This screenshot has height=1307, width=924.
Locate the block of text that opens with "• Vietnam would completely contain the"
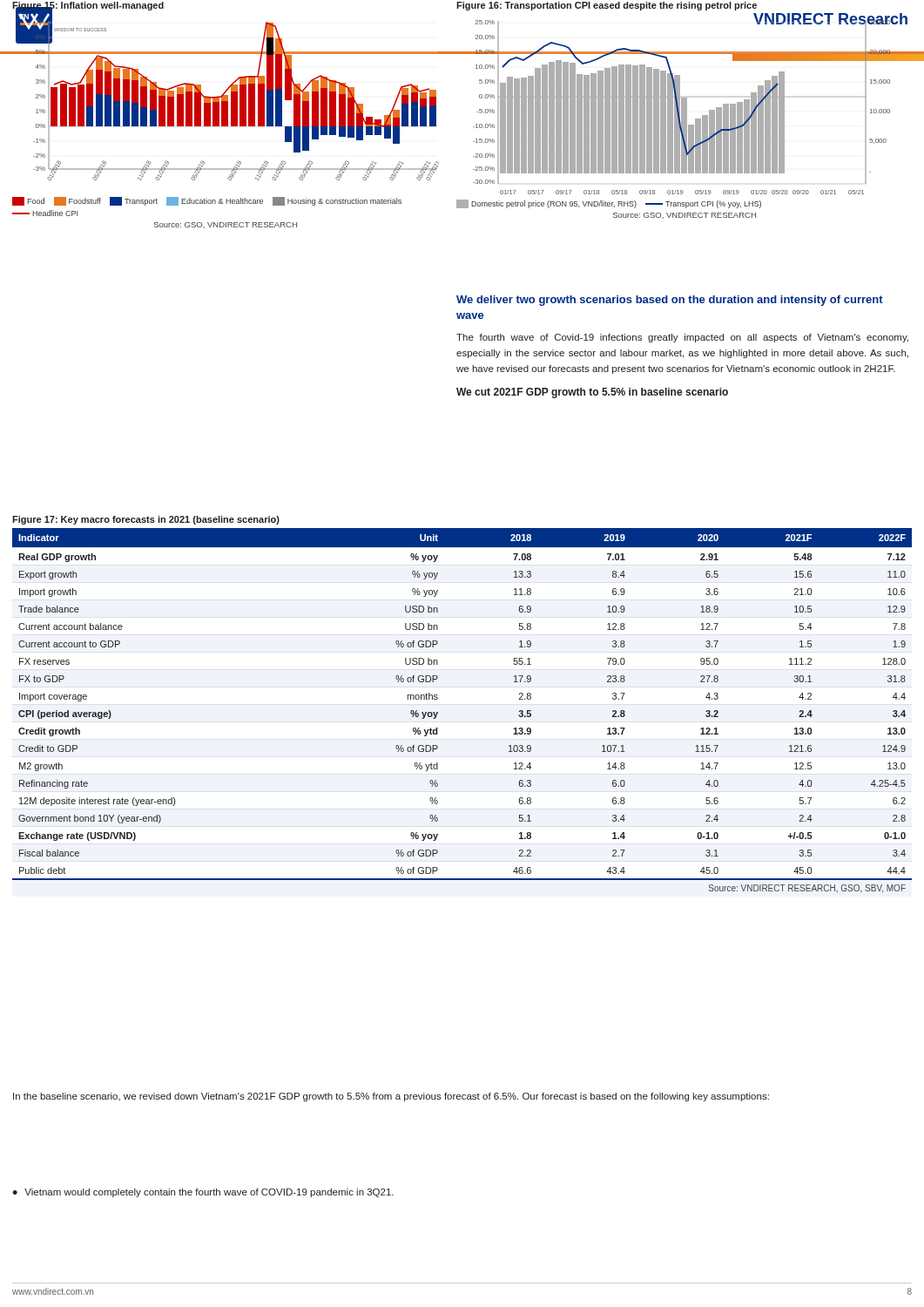(203, 1193)
